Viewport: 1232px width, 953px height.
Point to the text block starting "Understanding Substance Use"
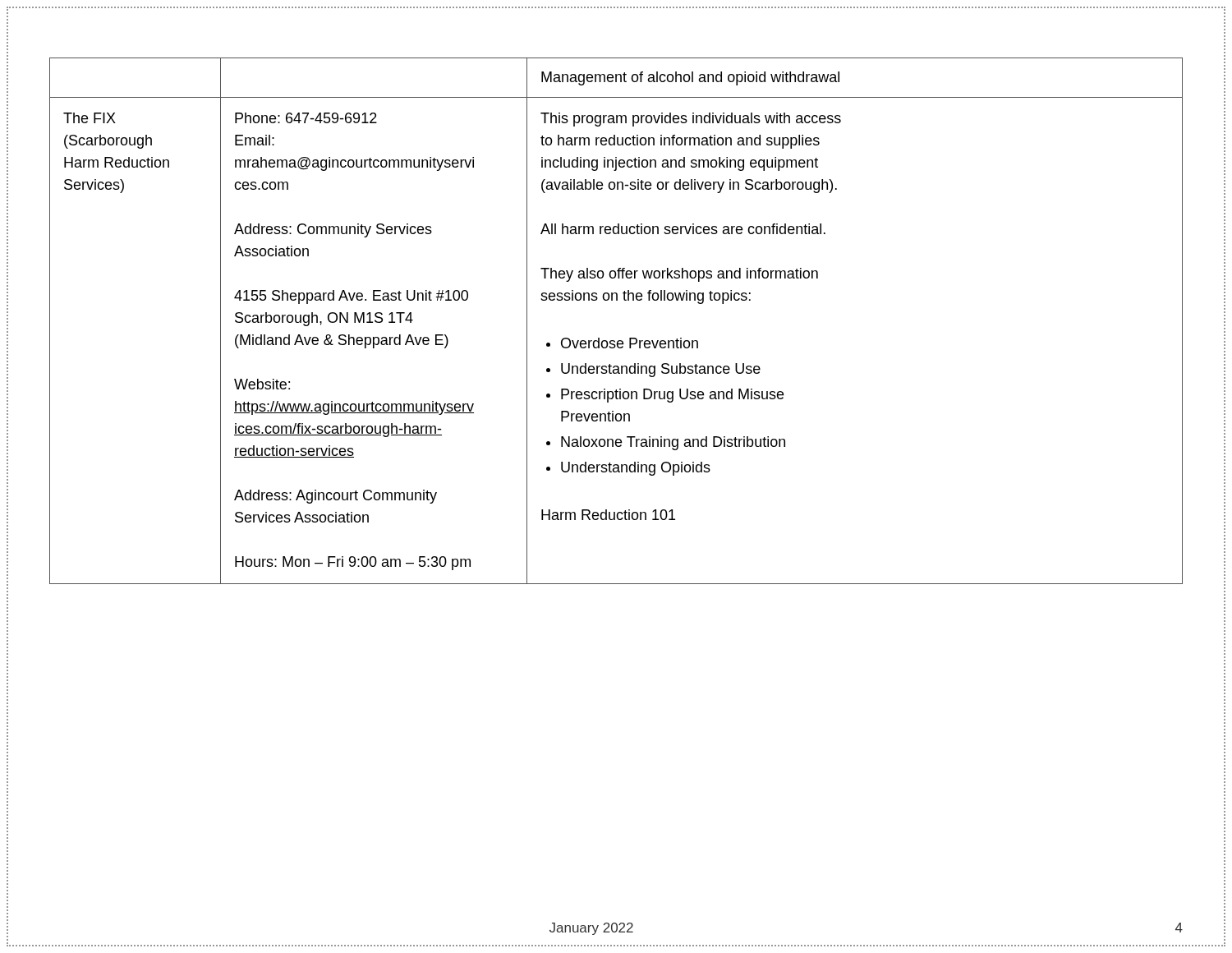click(660, 369)
